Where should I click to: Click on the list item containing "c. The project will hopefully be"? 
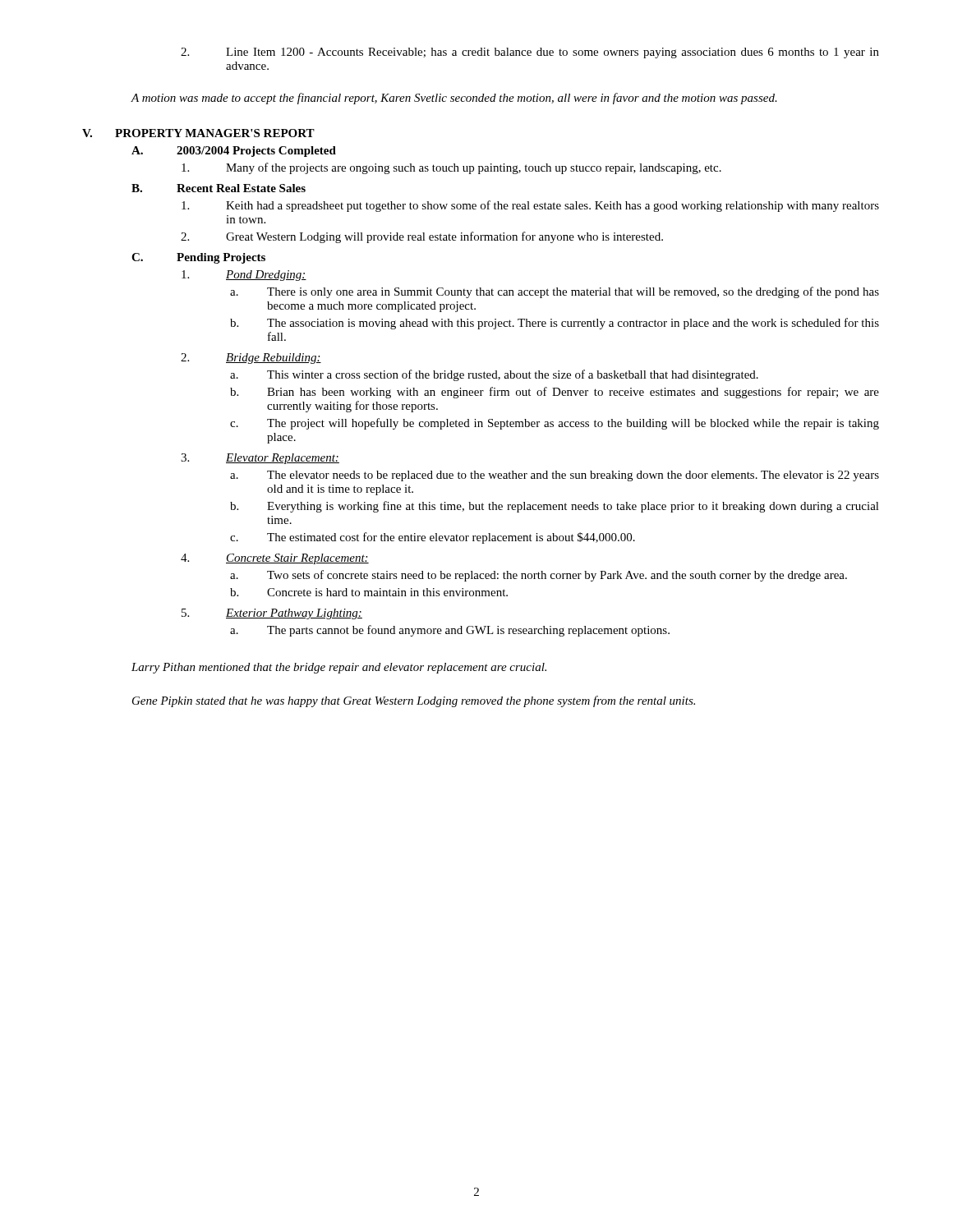(555, 430)
